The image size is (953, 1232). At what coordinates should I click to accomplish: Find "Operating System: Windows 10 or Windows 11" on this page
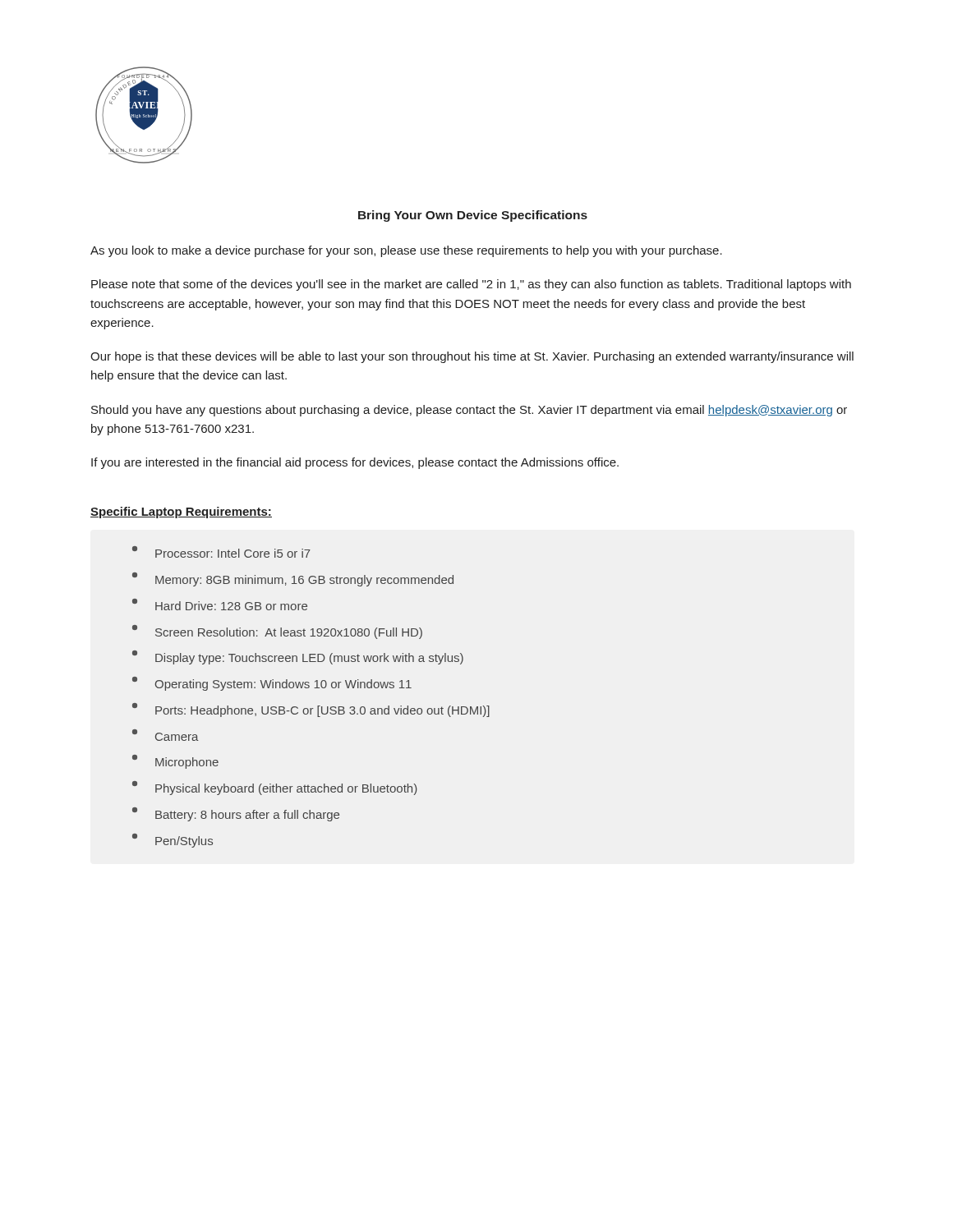(x=272, y=684)
